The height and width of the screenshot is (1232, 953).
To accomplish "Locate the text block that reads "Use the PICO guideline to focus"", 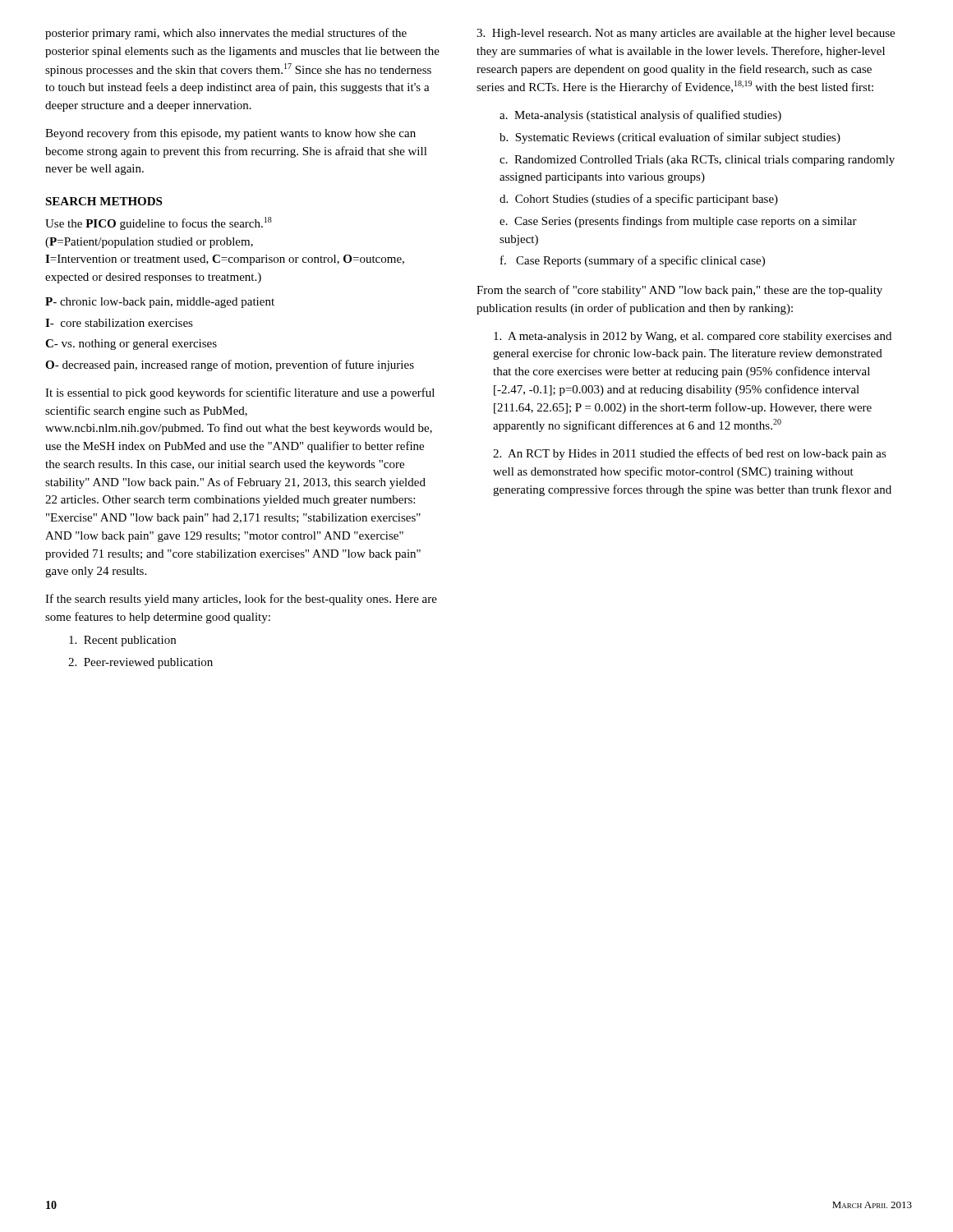I will [225, 249].
